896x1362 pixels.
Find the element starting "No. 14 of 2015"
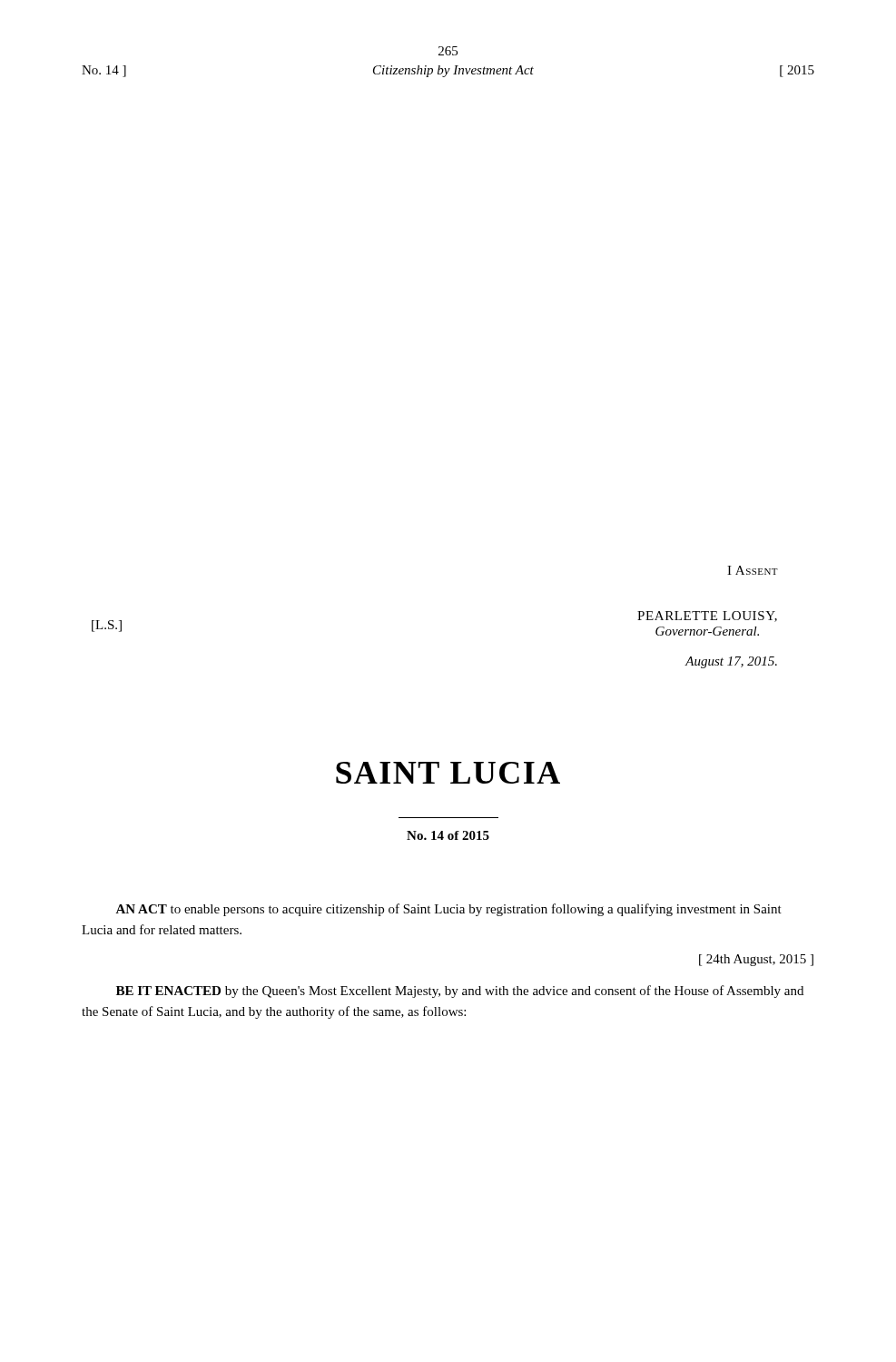pyautogui.click(x=448, y=835)
